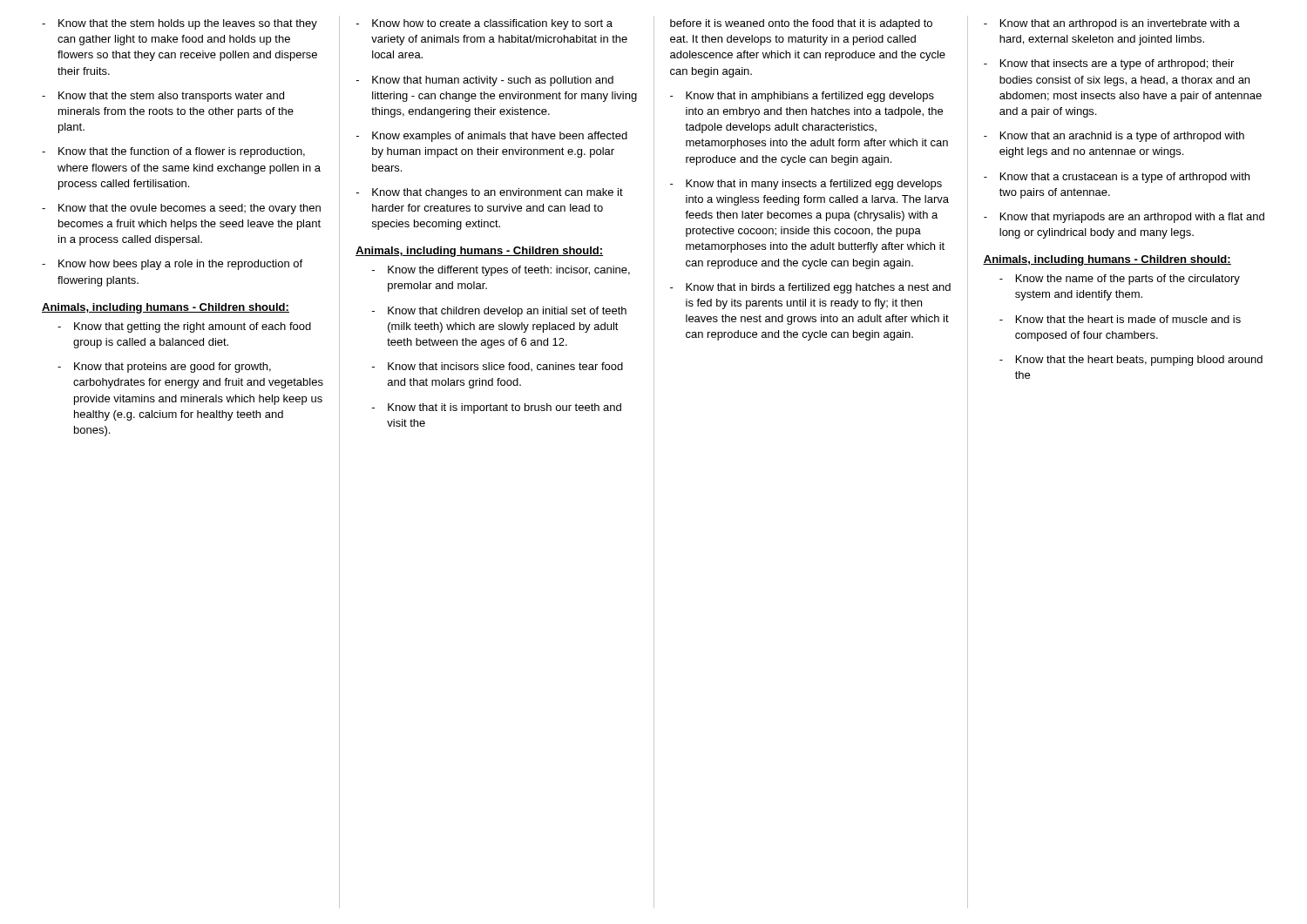Viewport: 1307px width, 924px height.
Task: Select the region starting "before it is weaned onto"
Action: click(x=808, y=47)
